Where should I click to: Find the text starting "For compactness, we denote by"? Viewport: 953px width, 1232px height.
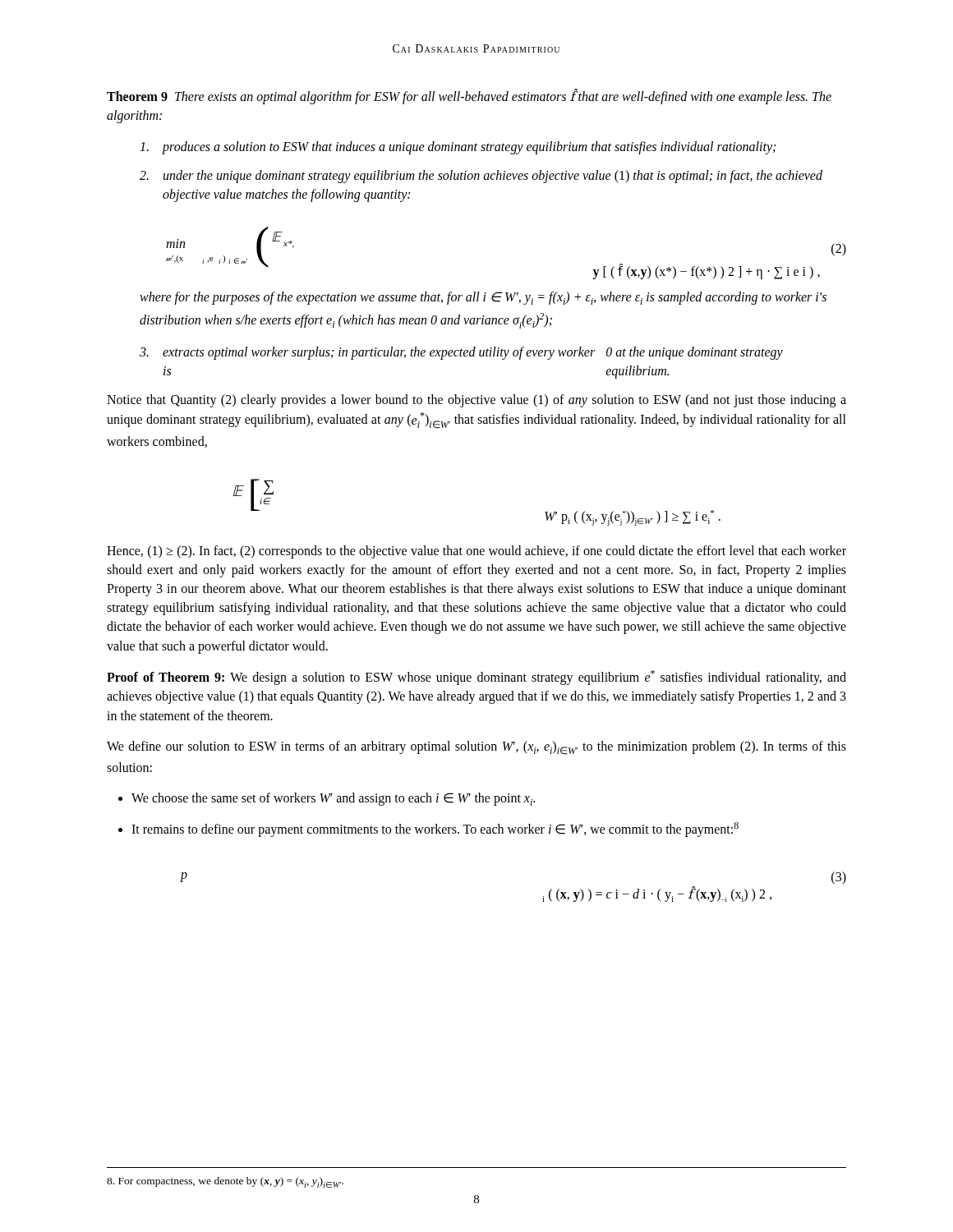[225, 1181]
